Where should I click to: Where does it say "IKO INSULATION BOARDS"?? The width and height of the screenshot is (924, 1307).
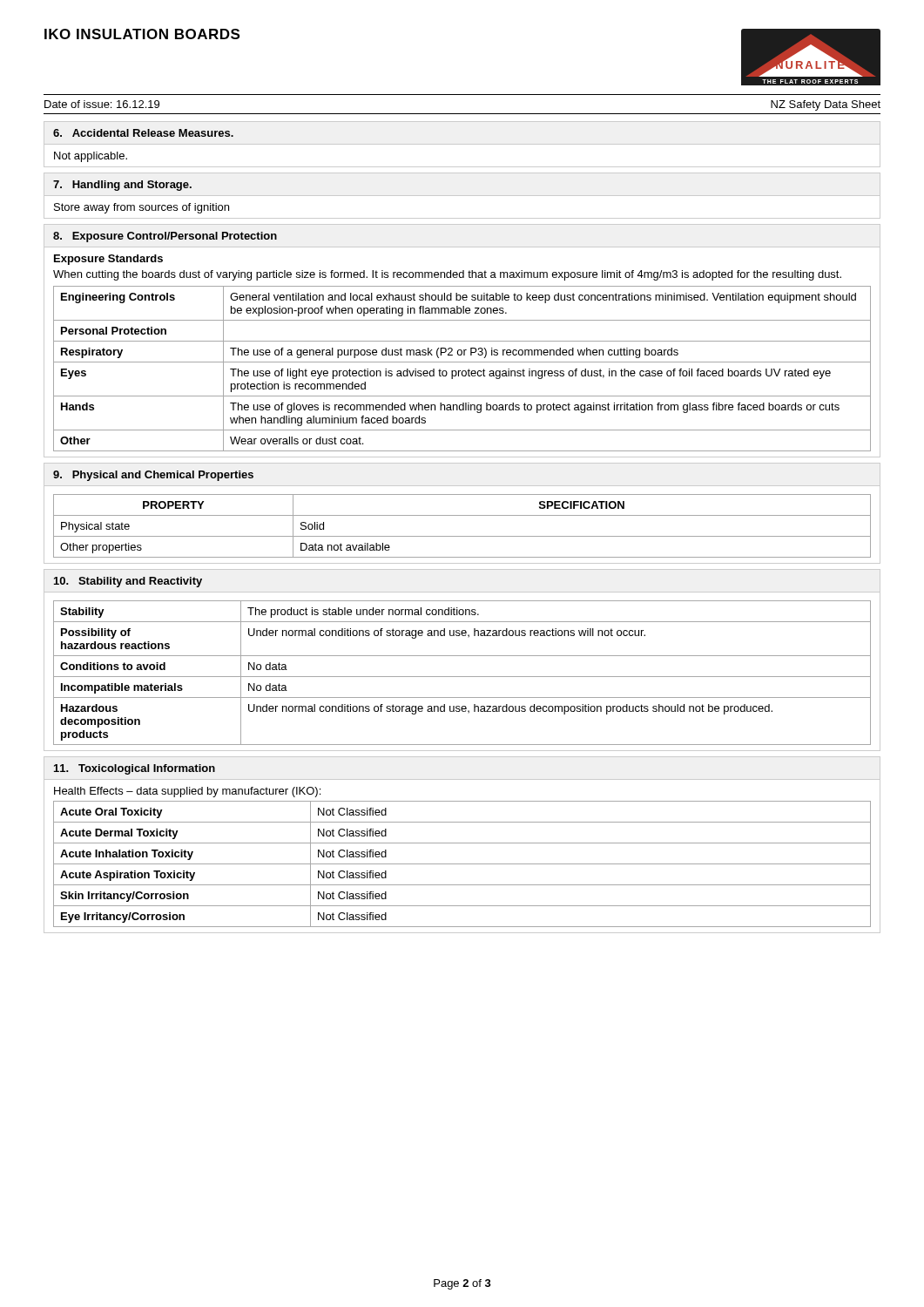coord(142,34)
